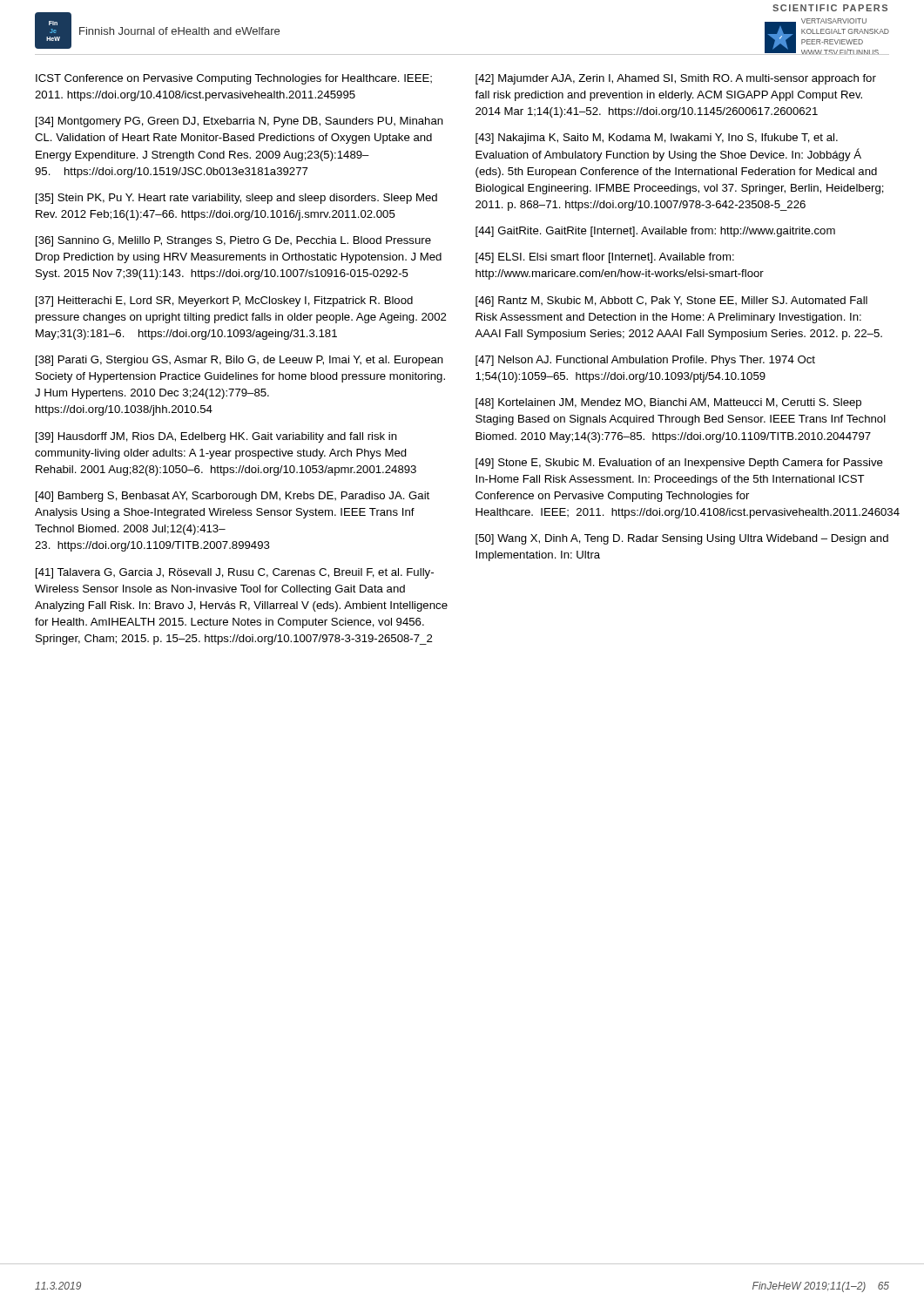Image resolution: width=924 pixels, height=1307 pixels.
Task: Select the list item that says "[39] Hausdorff JM, Rios DA, Edelberg HK."
Action: coord(226,452)
